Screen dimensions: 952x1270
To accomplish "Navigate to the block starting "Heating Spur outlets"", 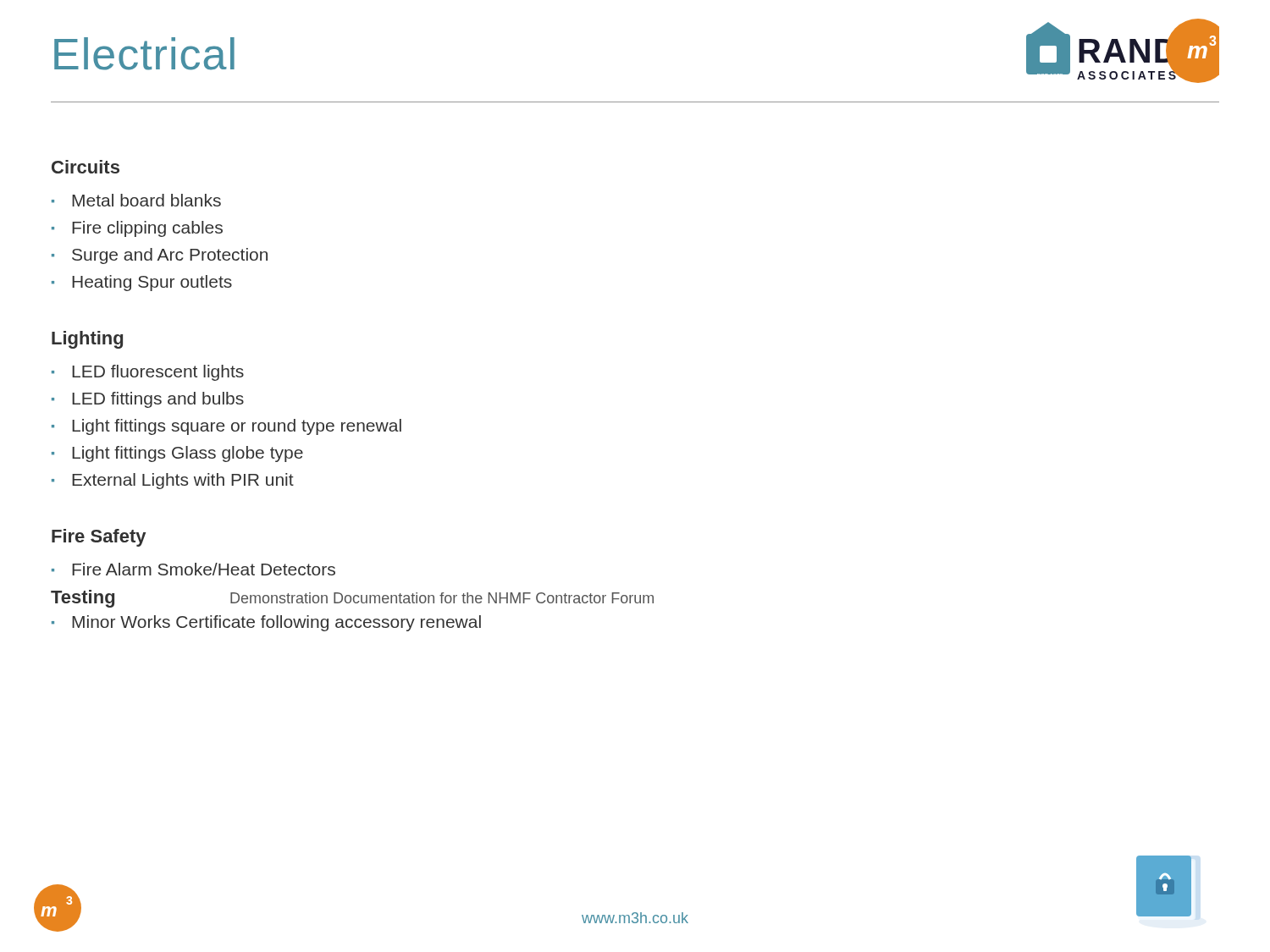I will 152,281.
